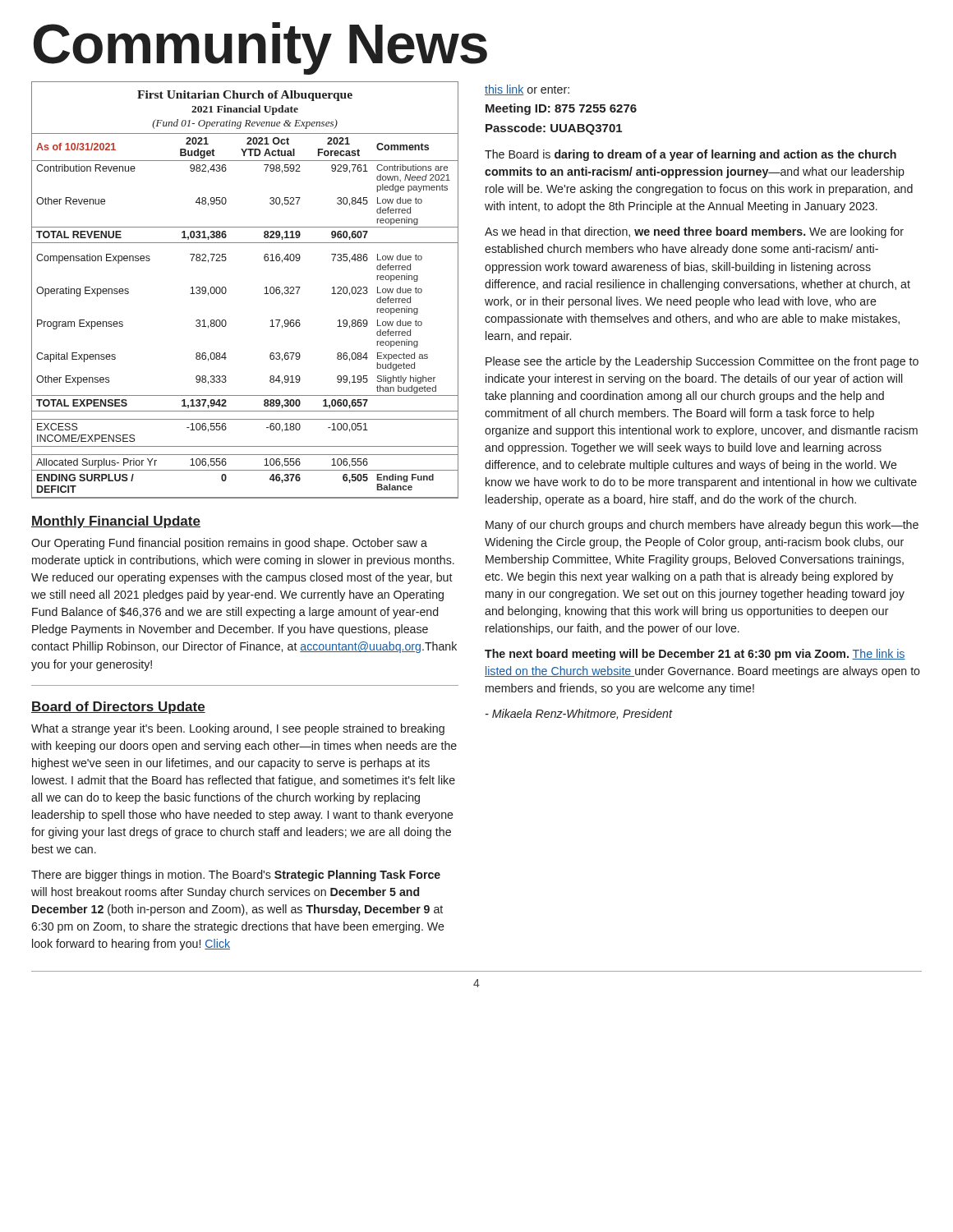Select the text block starting "Board of Directors Update"
Screen dimensions: 1232x953
pos(118,706)
